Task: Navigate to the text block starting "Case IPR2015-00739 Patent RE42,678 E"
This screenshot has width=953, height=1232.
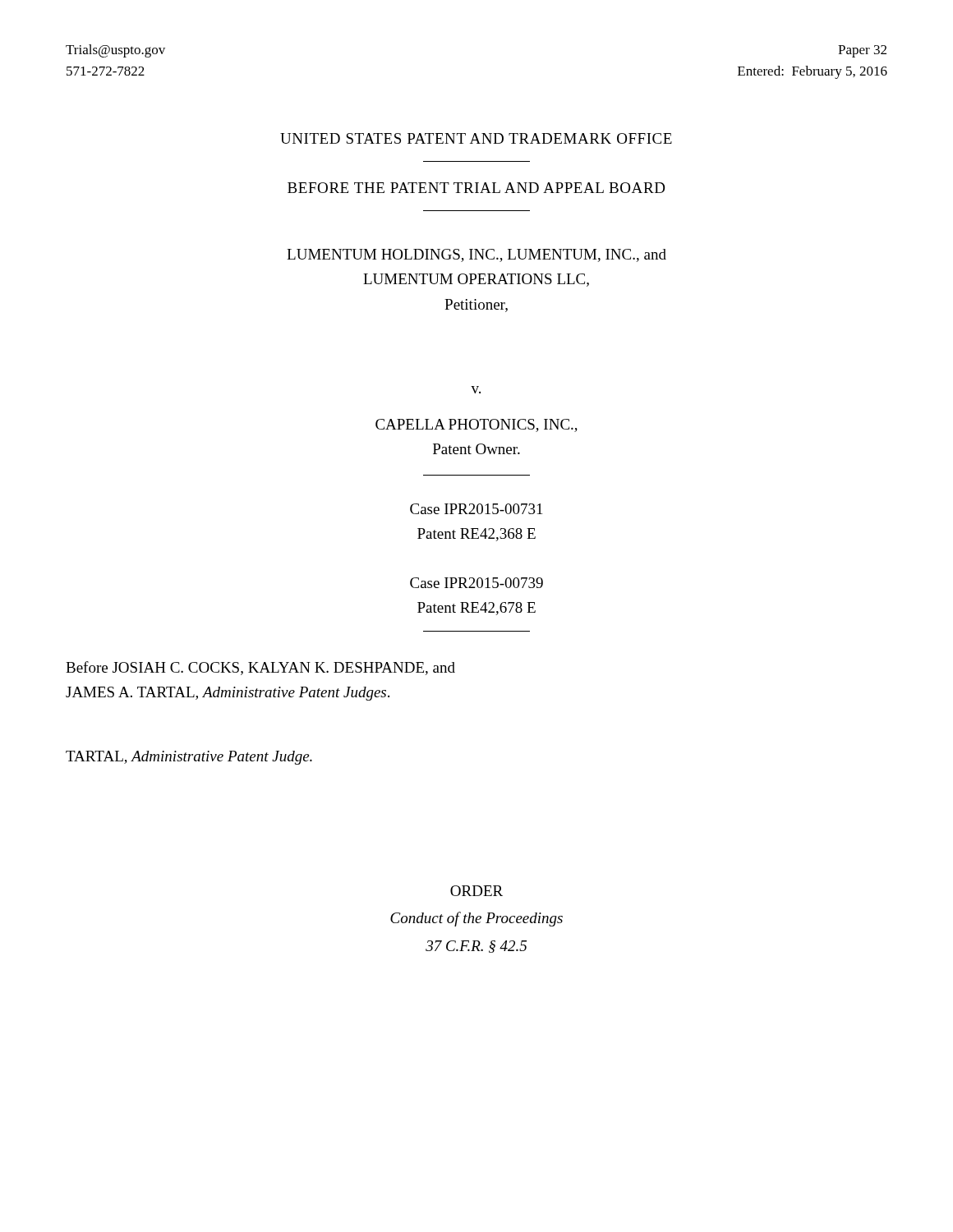Action: coord(476,595)
